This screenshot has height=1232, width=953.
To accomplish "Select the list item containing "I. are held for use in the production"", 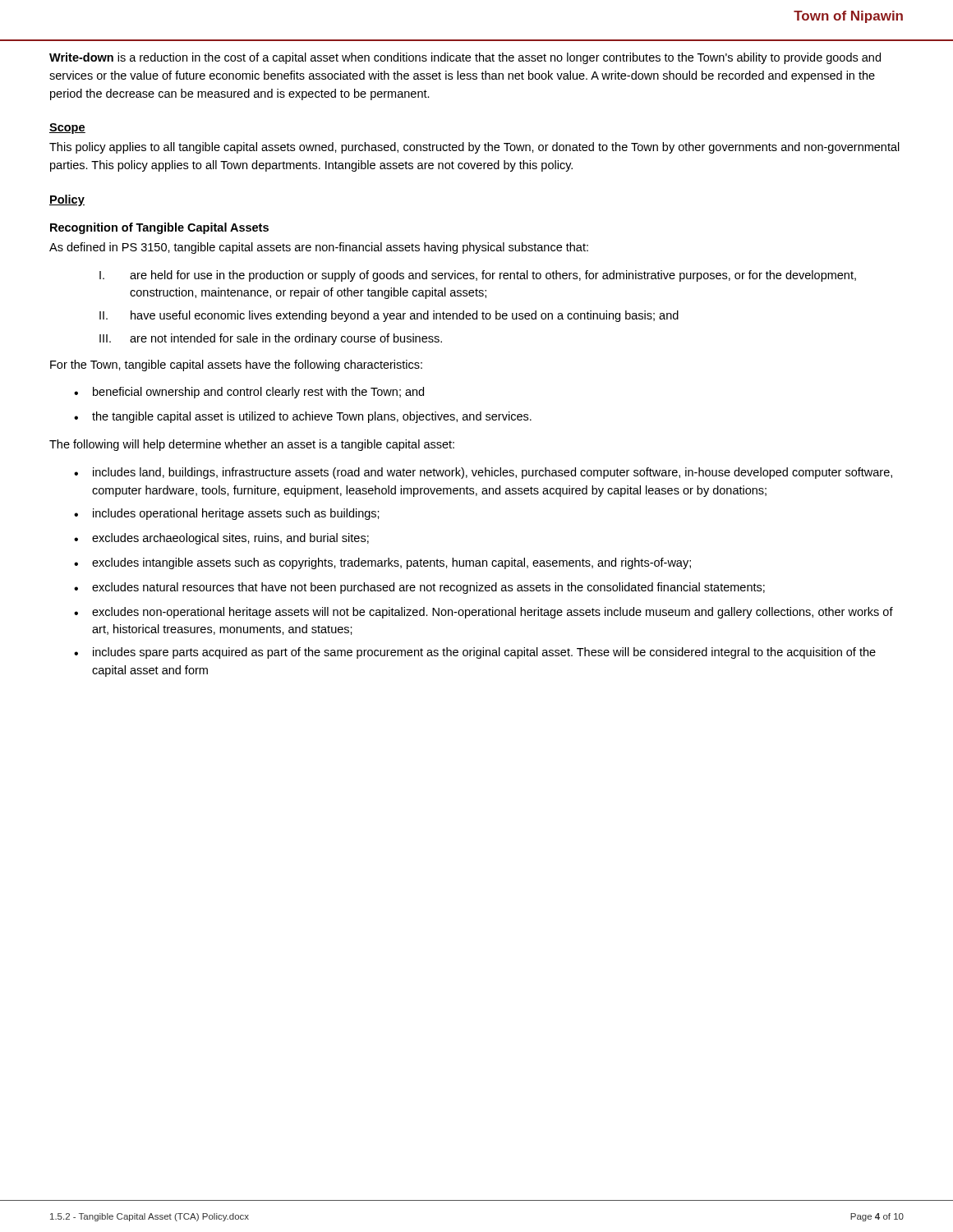I will coord(501,284).
